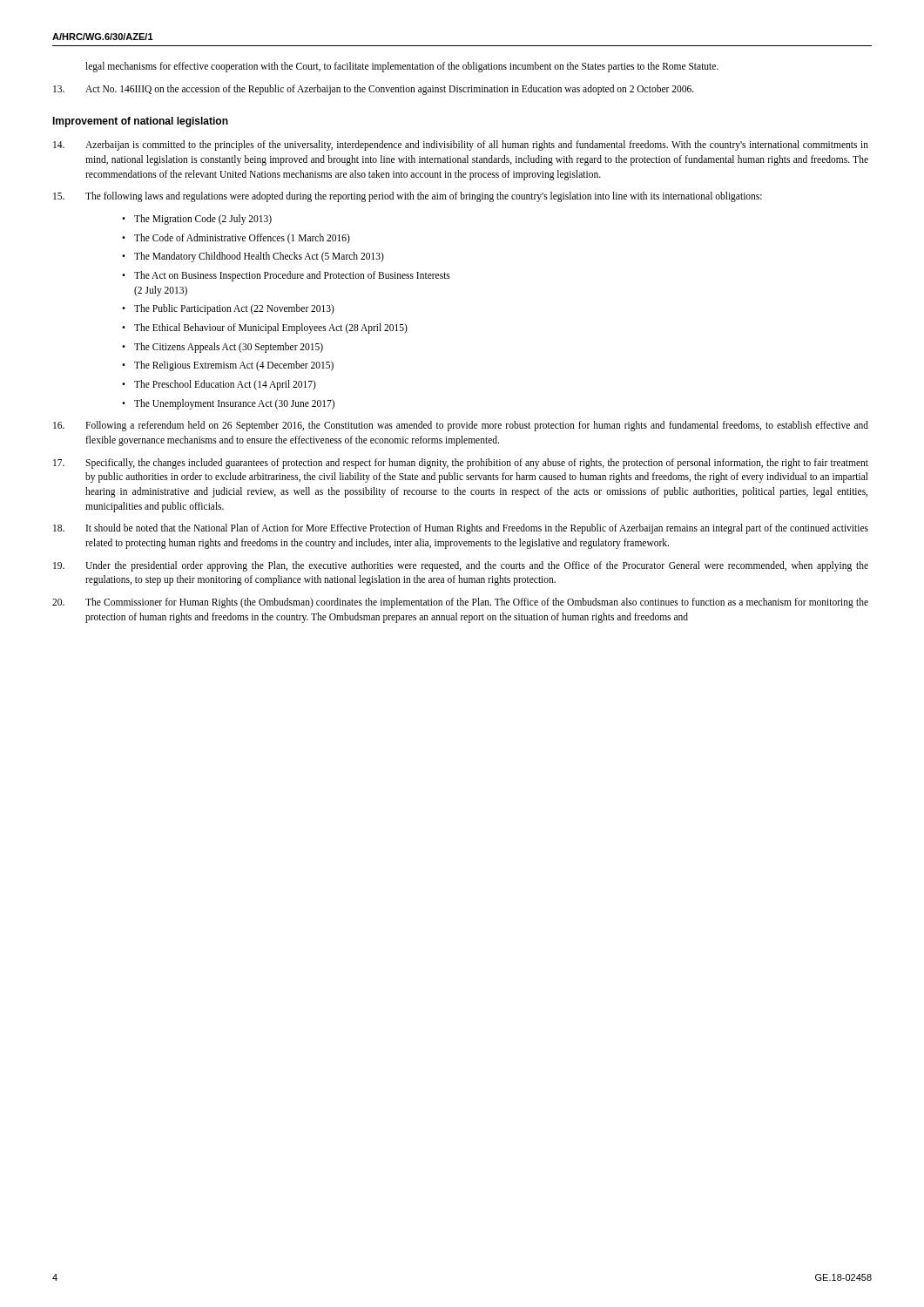Click the passage that begins "Under the presidential order"

[x=460, y=573]
